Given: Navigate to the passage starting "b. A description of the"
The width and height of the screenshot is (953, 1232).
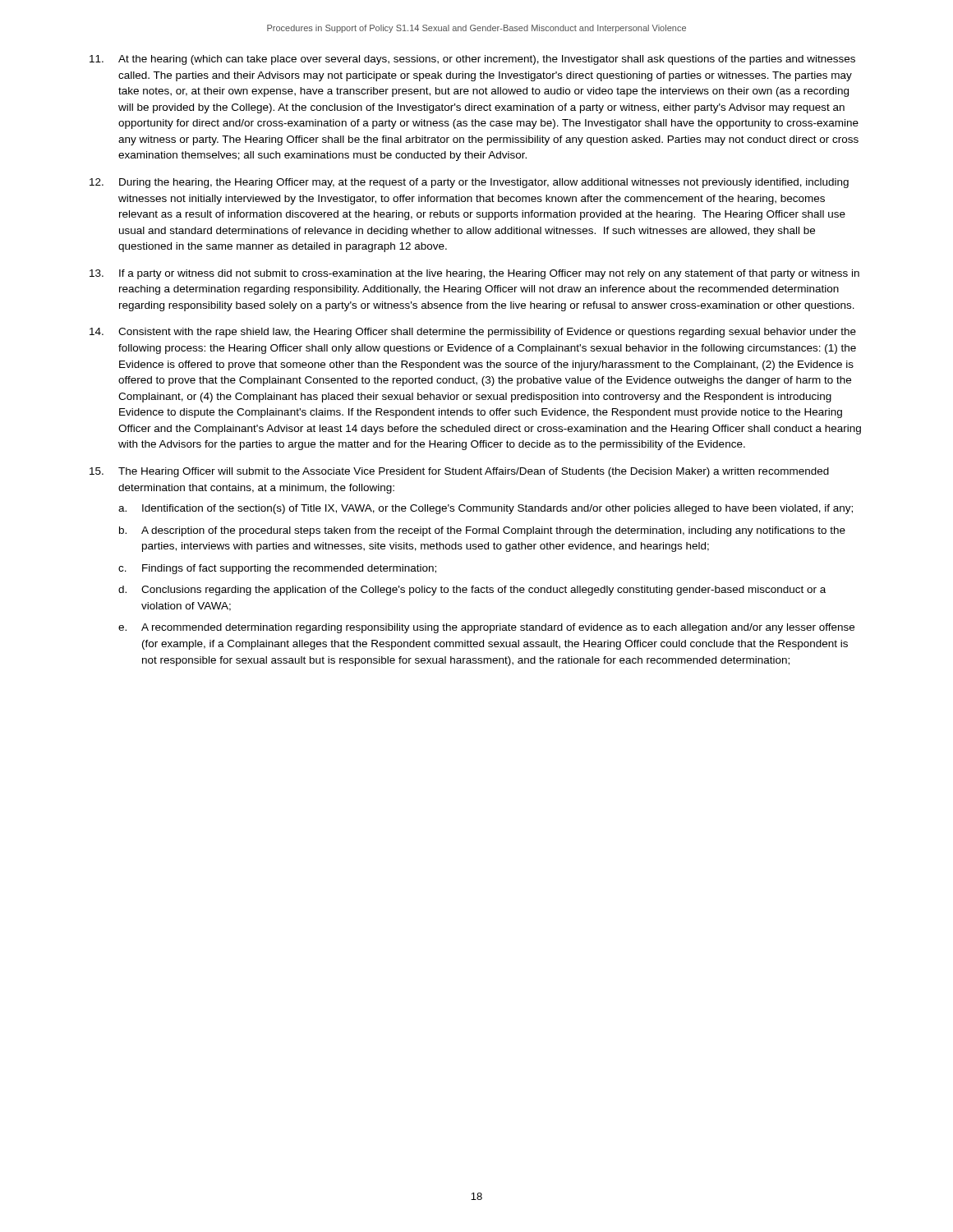Looking at the screenshot, I should [491, 538].
